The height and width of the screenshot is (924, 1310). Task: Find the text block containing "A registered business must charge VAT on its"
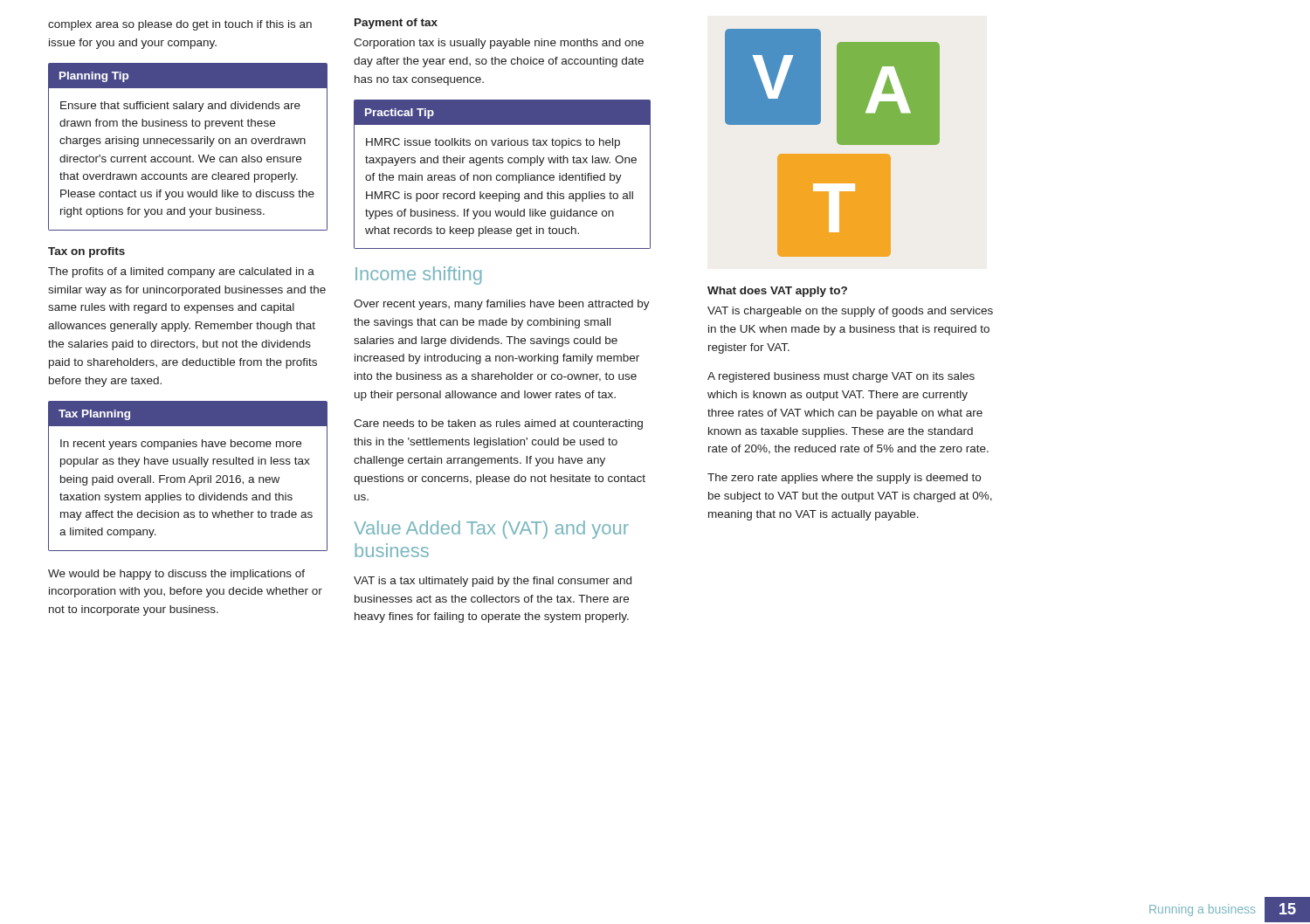click(x=848, y=412)
